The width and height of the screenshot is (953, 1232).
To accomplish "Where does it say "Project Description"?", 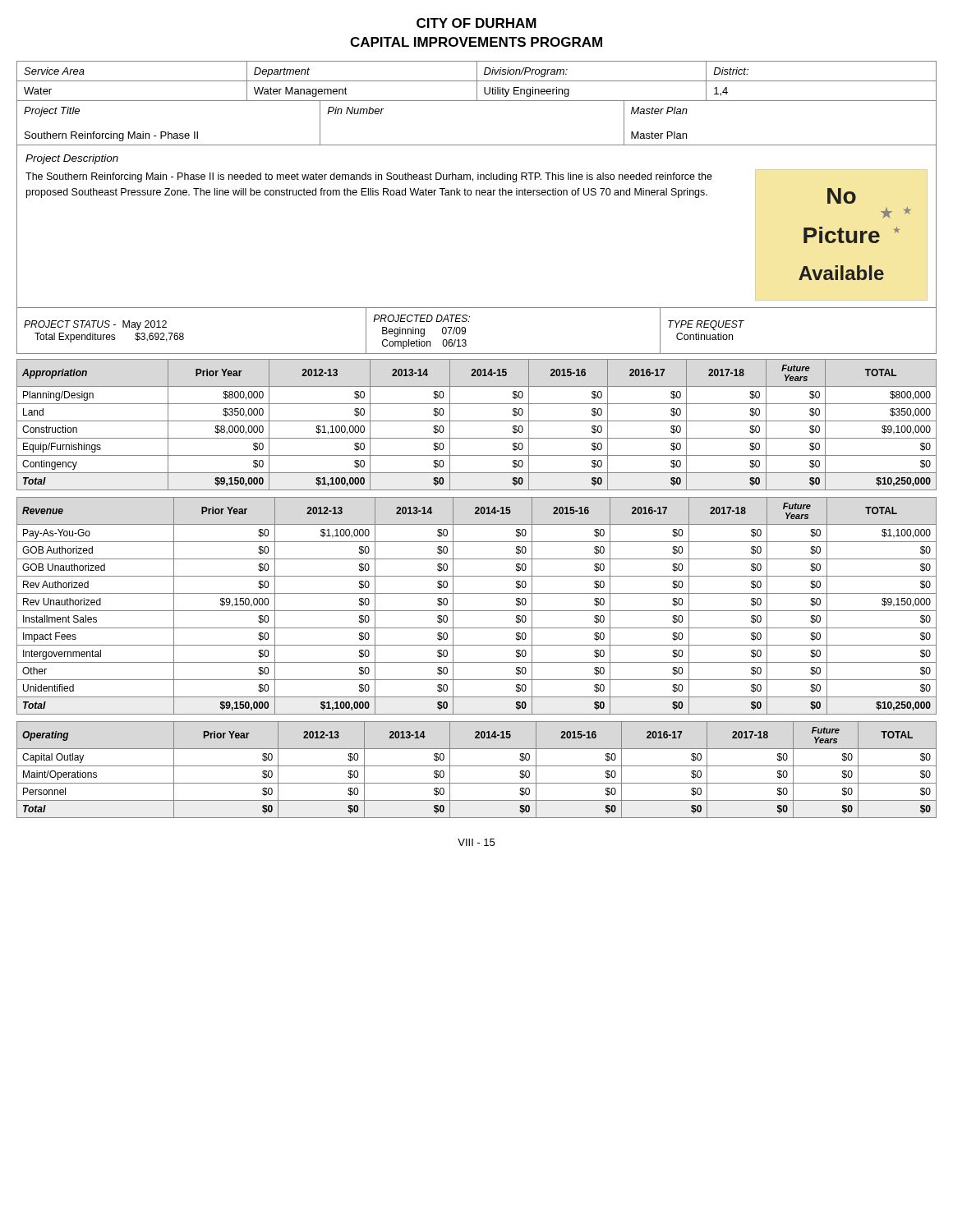I will [x=72, y=158].
